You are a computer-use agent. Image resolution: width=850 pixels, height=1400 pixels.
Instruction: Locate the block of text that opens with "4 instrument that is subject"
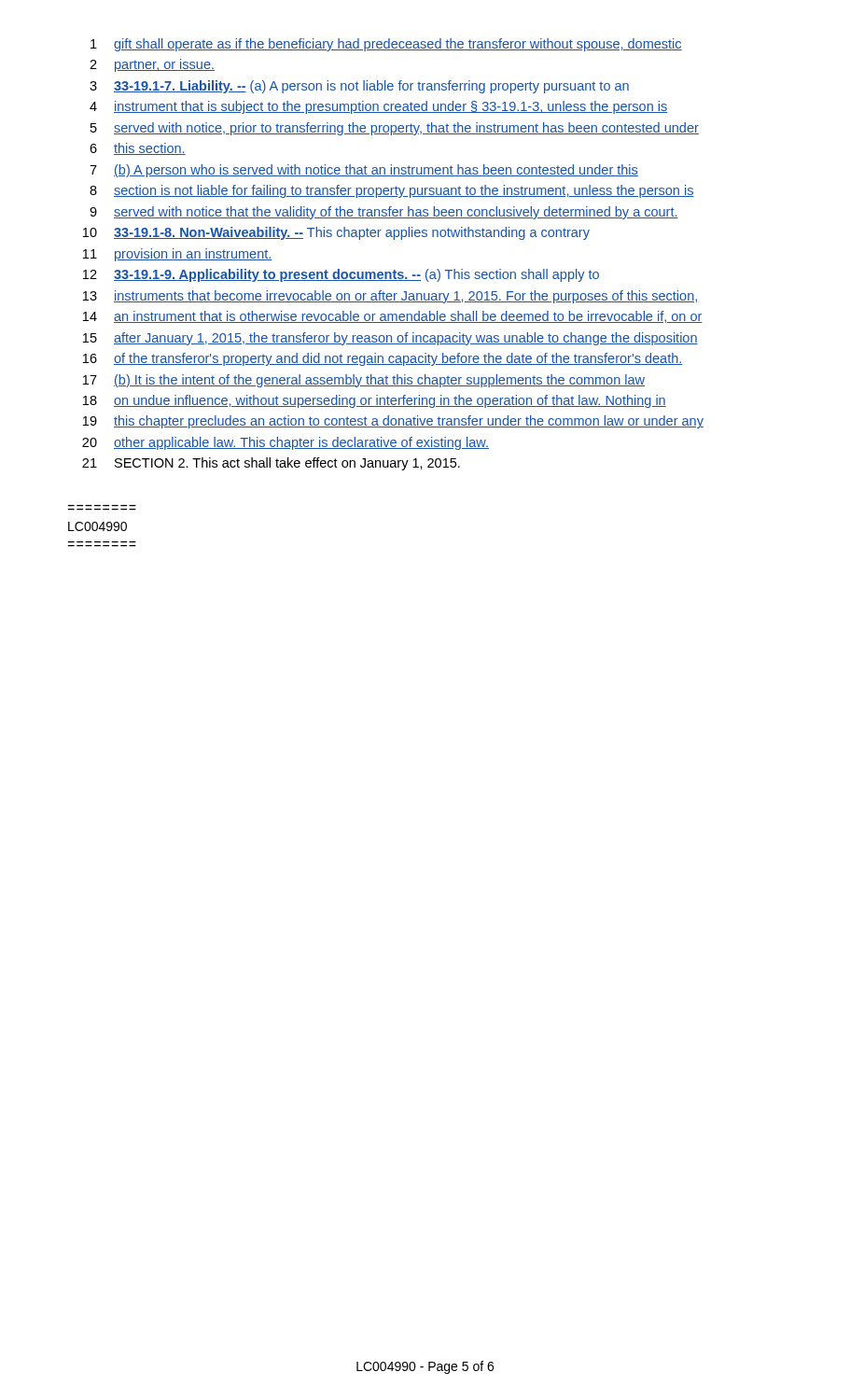point(425,107)
